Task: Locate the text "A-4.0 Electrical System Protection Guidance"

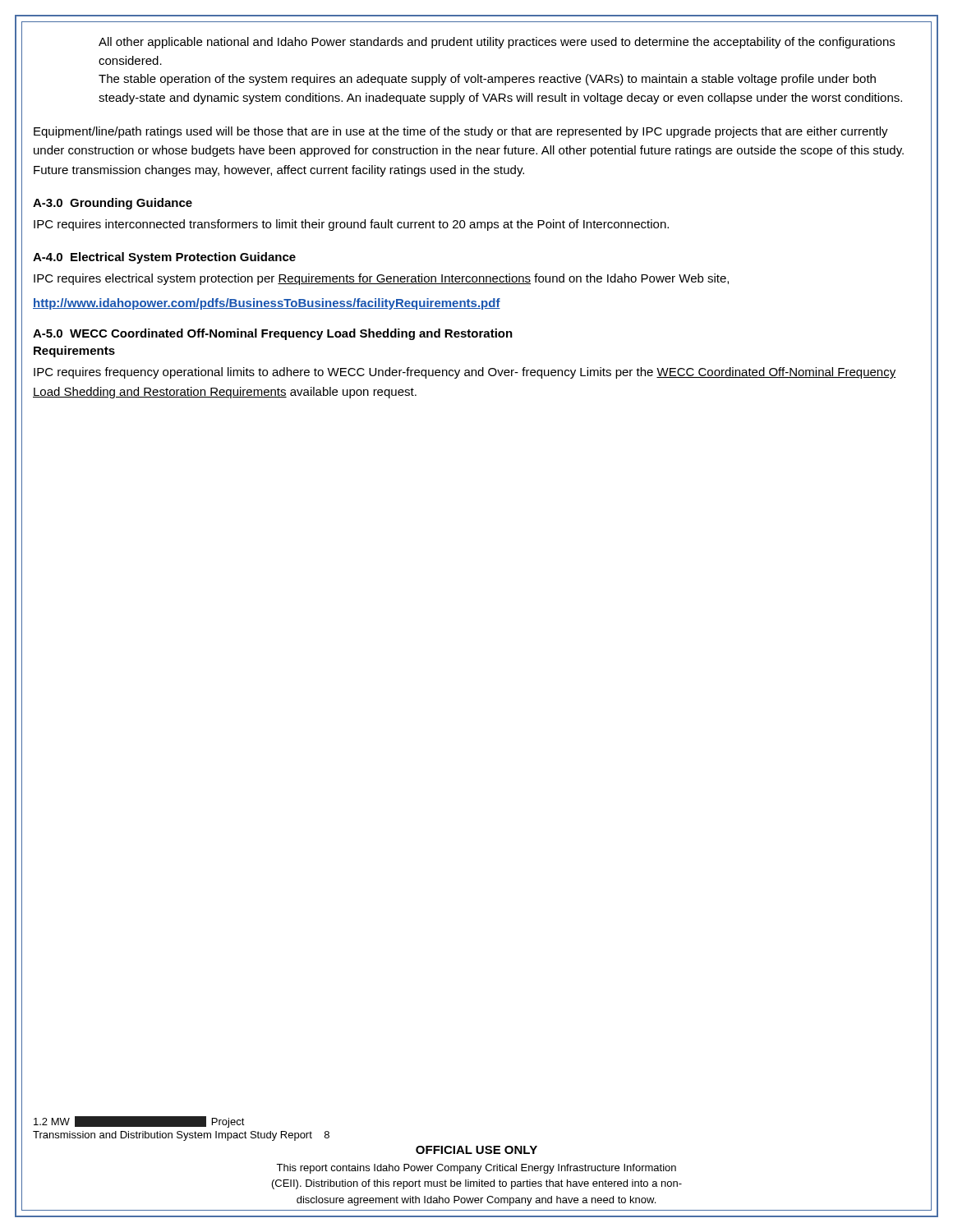Action: pos(164,257)
